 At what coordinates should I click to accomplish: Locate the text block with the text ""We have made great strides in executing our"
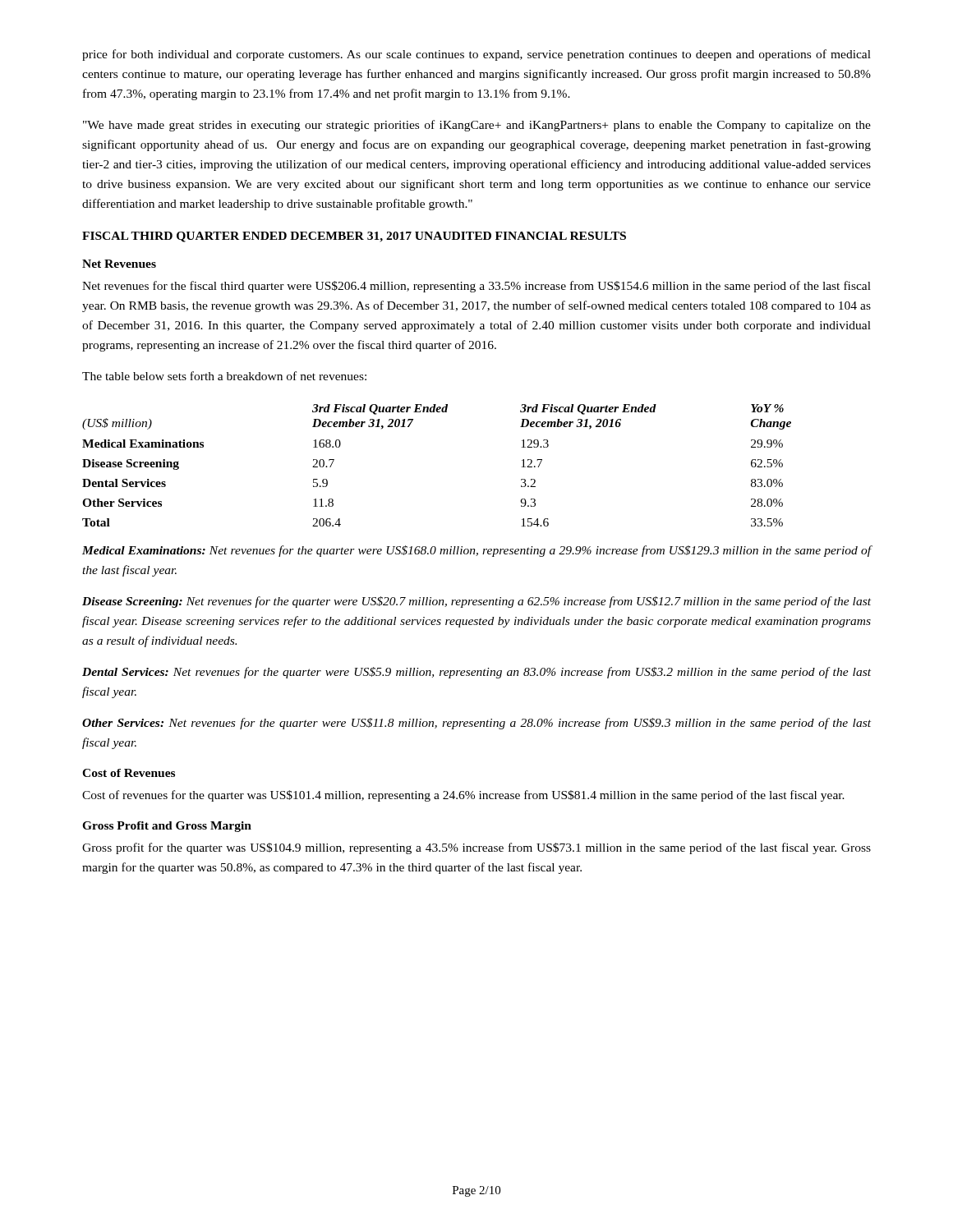(x=476, y=164)
